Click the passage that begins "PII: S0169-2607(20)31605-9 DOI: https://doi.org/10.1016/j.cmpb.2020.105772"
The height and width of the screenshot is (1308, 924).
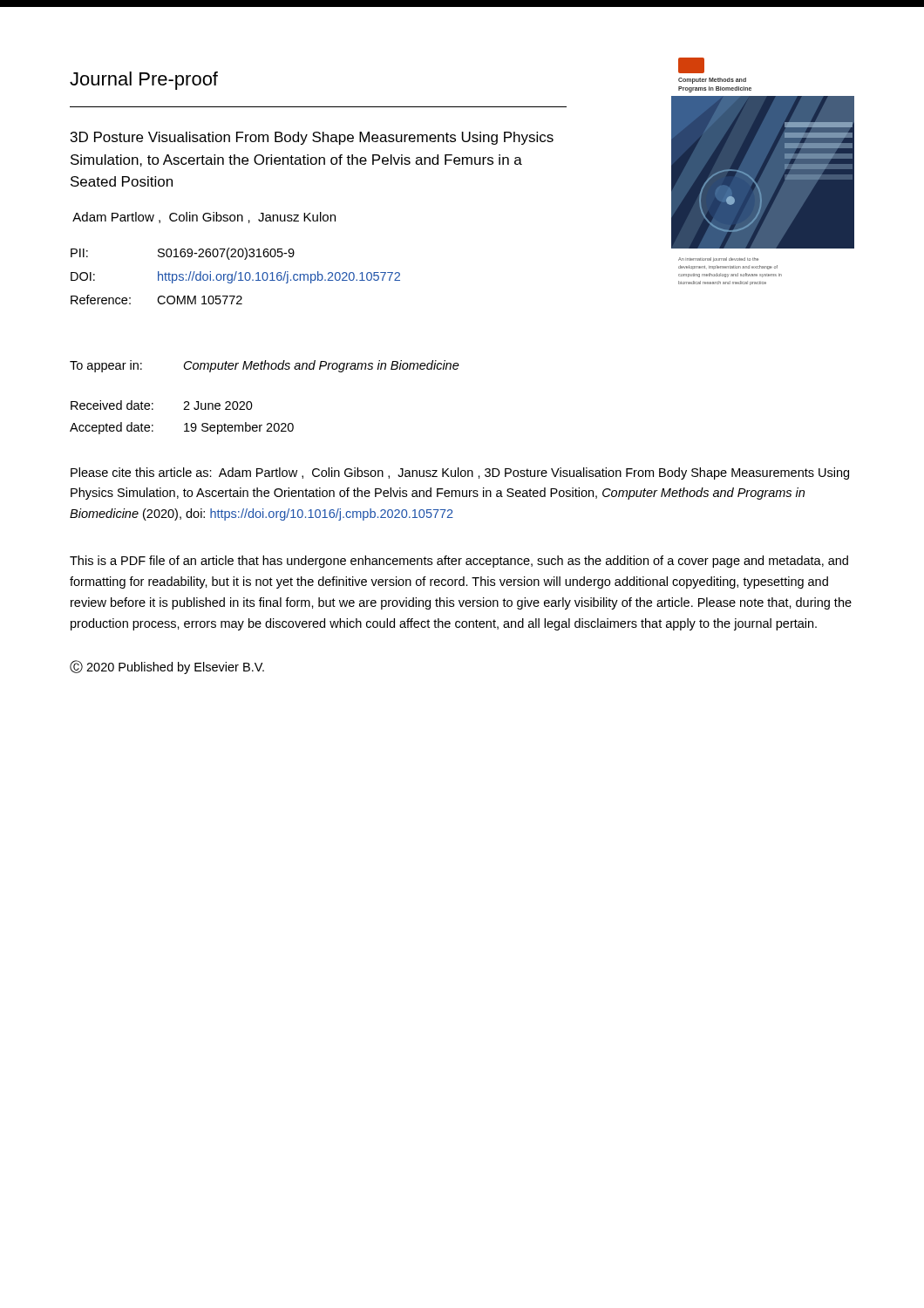pyautogui.click(x=318, y=277)
